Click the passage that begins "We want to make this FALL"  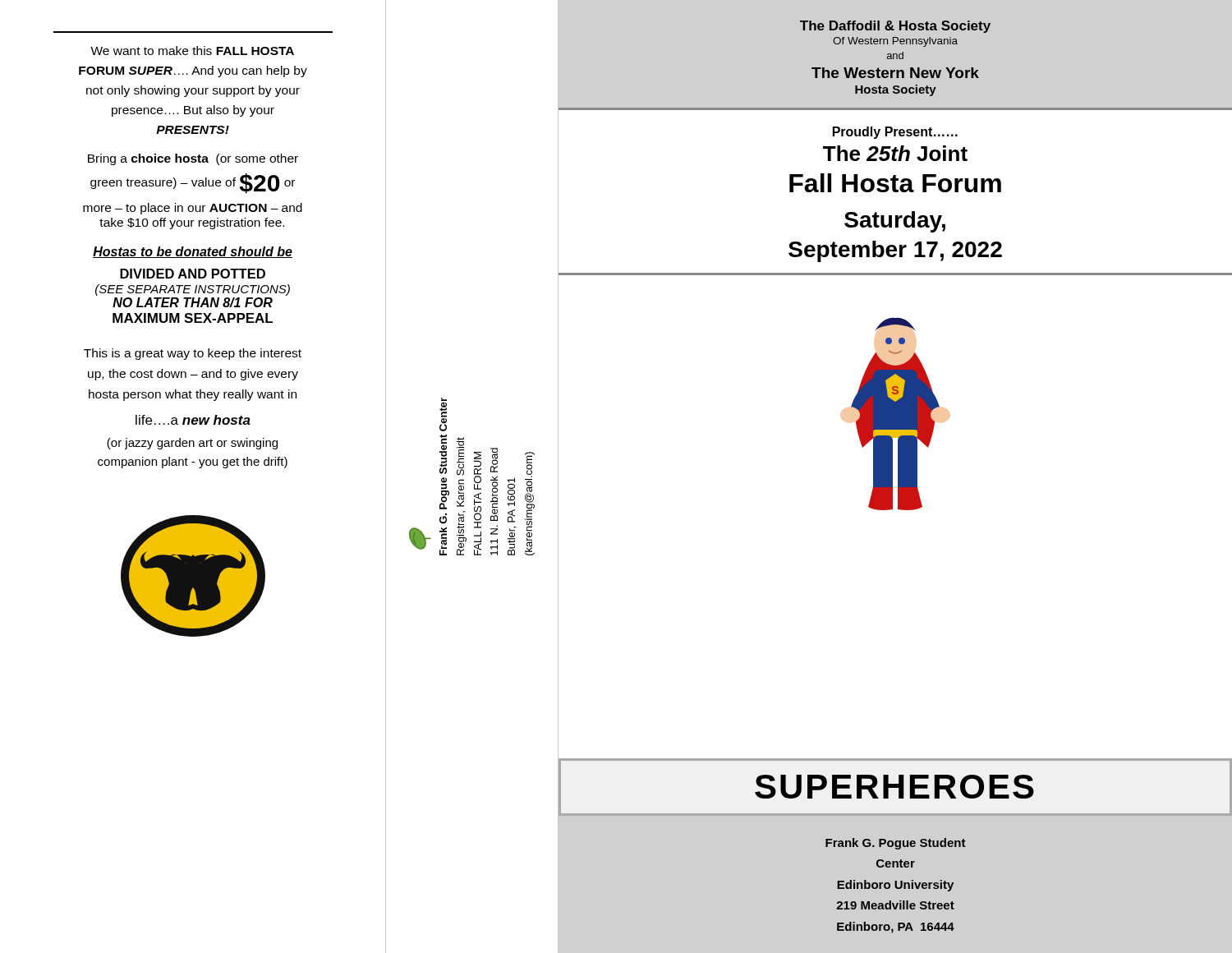193,90
